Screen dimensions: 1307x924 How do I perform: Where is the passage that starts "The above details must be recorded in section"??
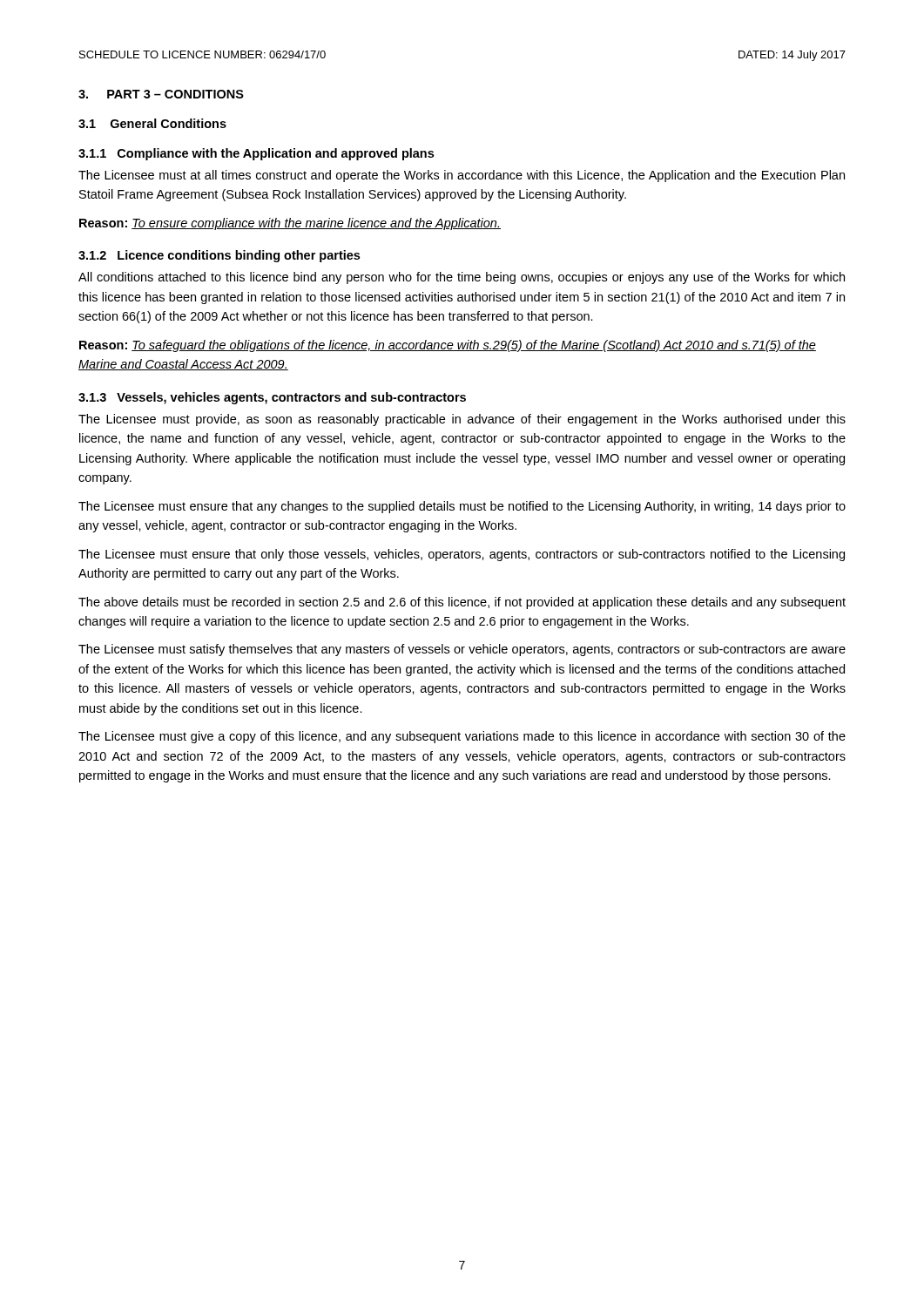462,611
